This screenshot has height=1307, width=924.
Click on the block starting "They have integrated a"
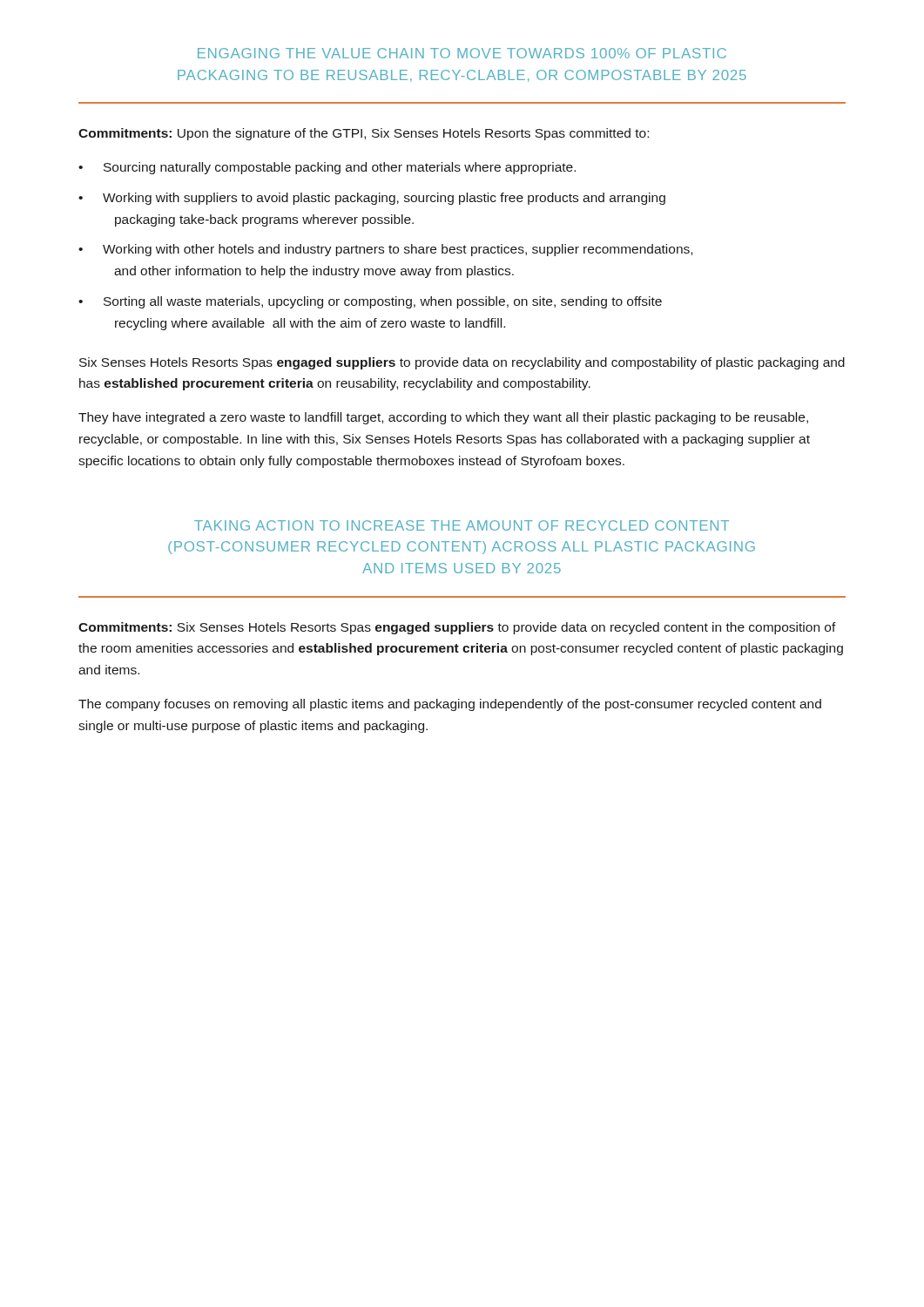[444, 439]
